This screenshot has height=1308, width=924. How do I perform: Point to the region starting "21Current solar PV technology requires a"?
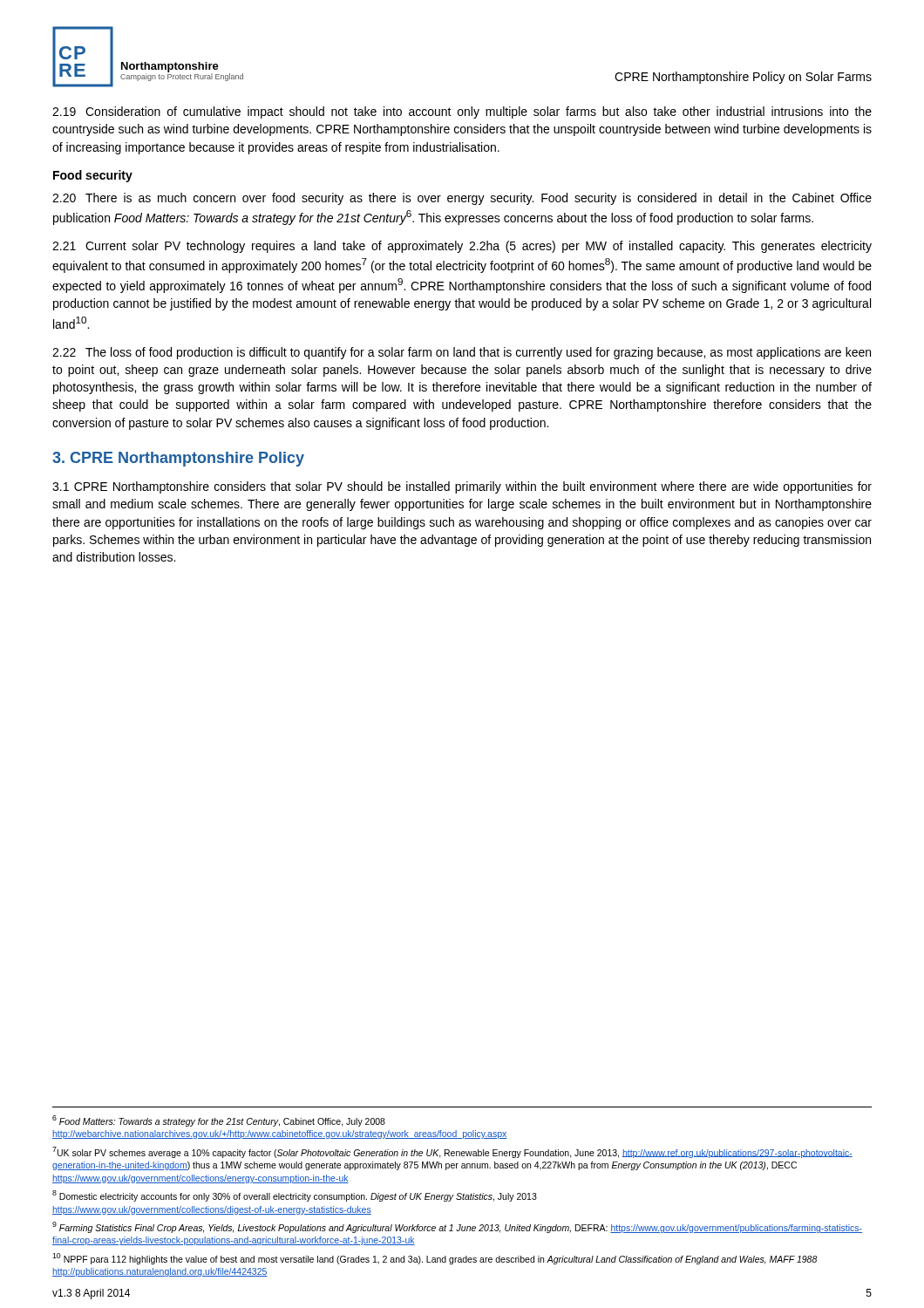(462, 284)
